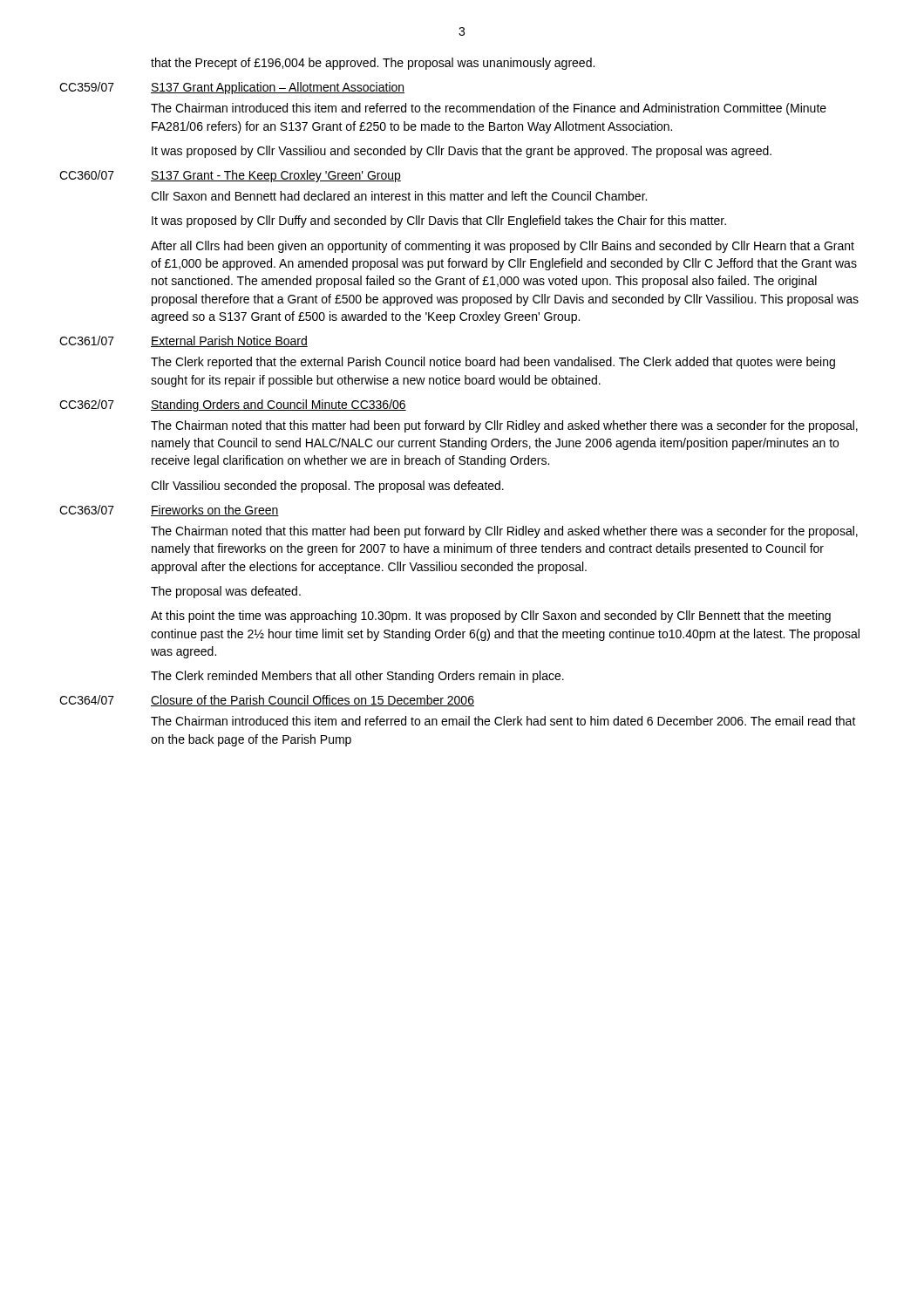Click on the block starting "At this point the time was approaching 10.30pm."
924x1308 pixels.
click(505, 634)
